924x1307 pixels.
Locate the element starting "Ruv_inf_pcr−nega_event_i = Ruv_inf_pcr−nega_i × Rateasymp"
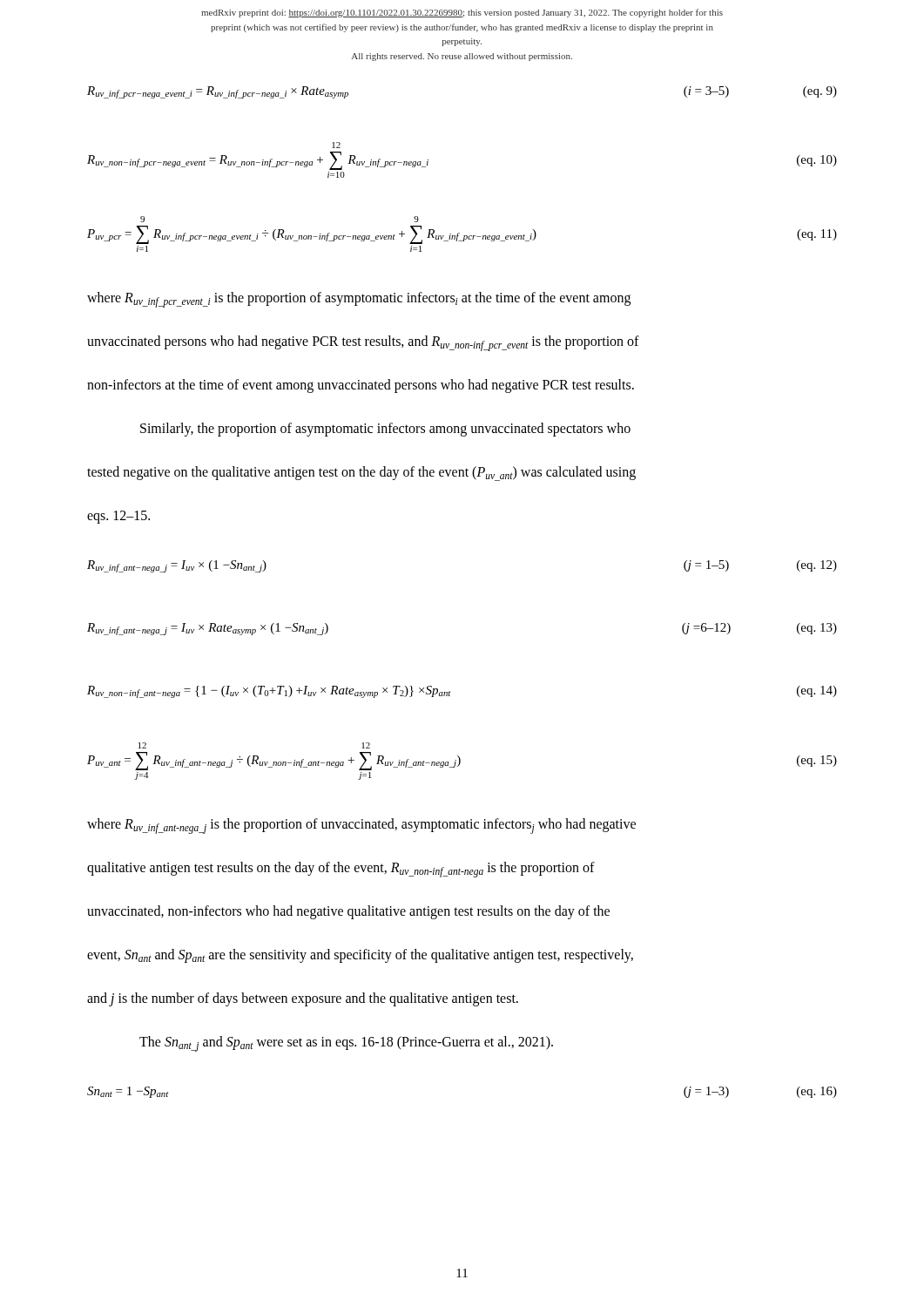click(212, 92)
